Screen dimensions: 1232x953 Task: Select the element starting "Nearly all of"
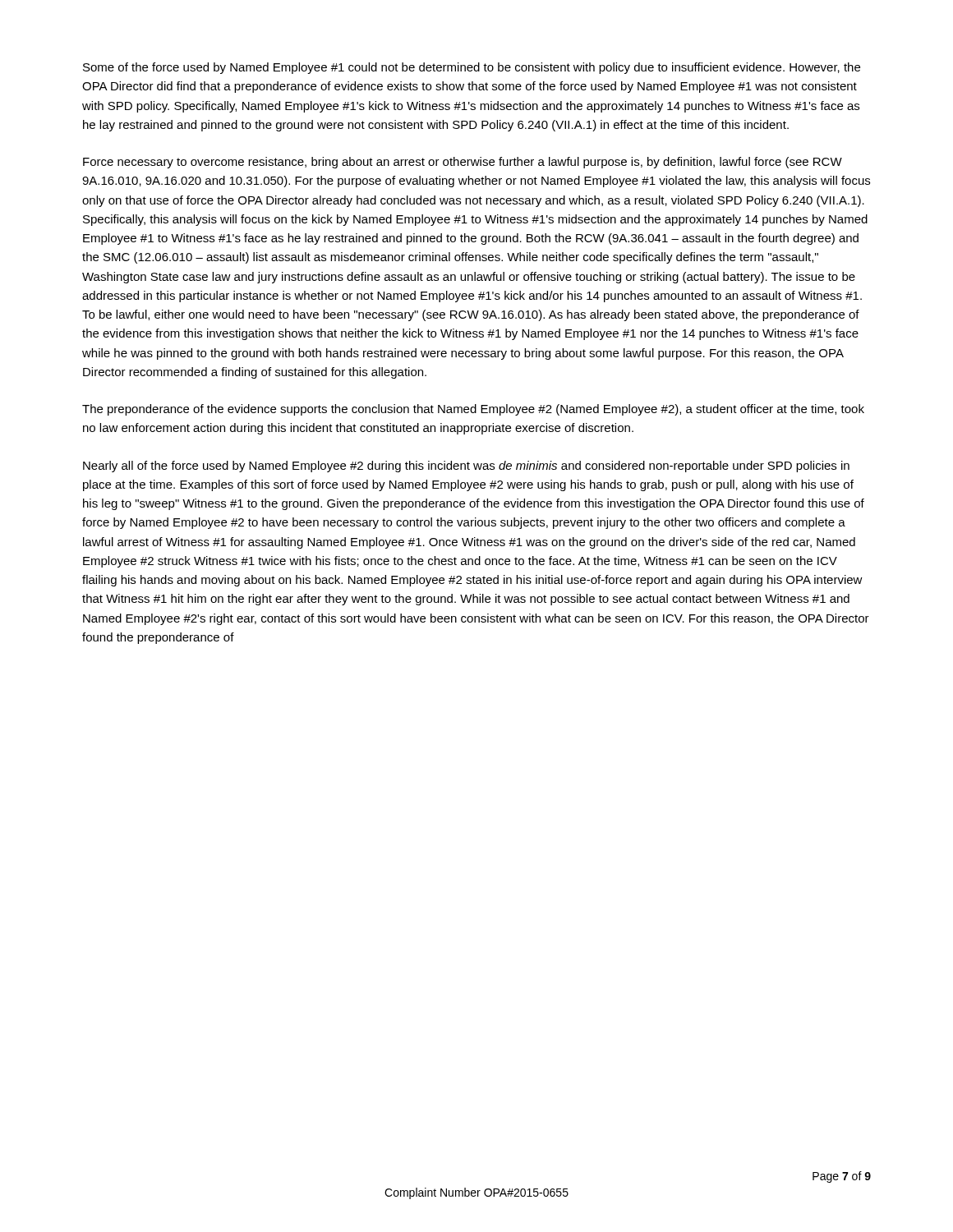(x=475, y=551)
